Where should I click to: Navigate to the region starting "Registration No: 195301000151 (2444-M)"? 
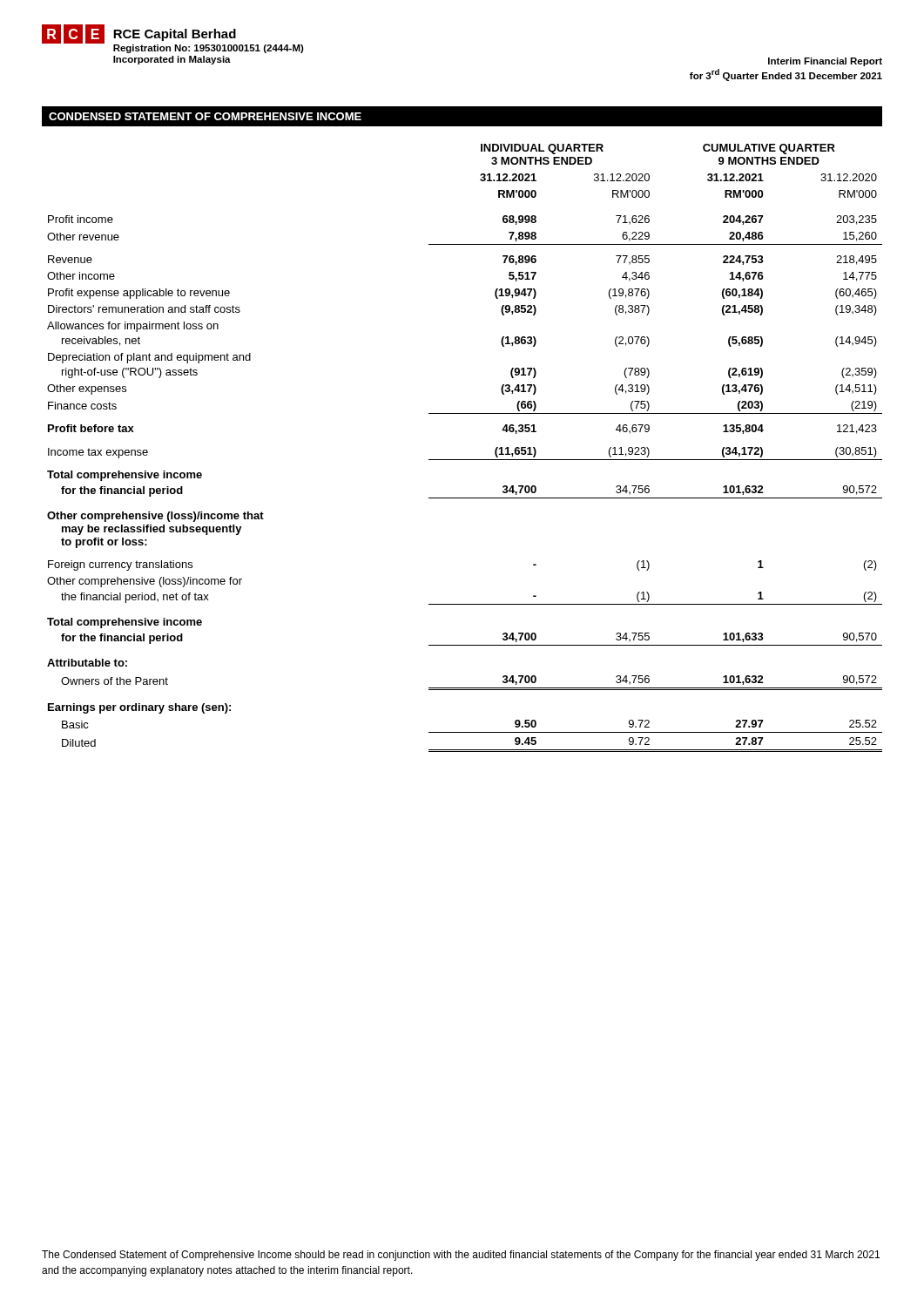tap(208, 48)
